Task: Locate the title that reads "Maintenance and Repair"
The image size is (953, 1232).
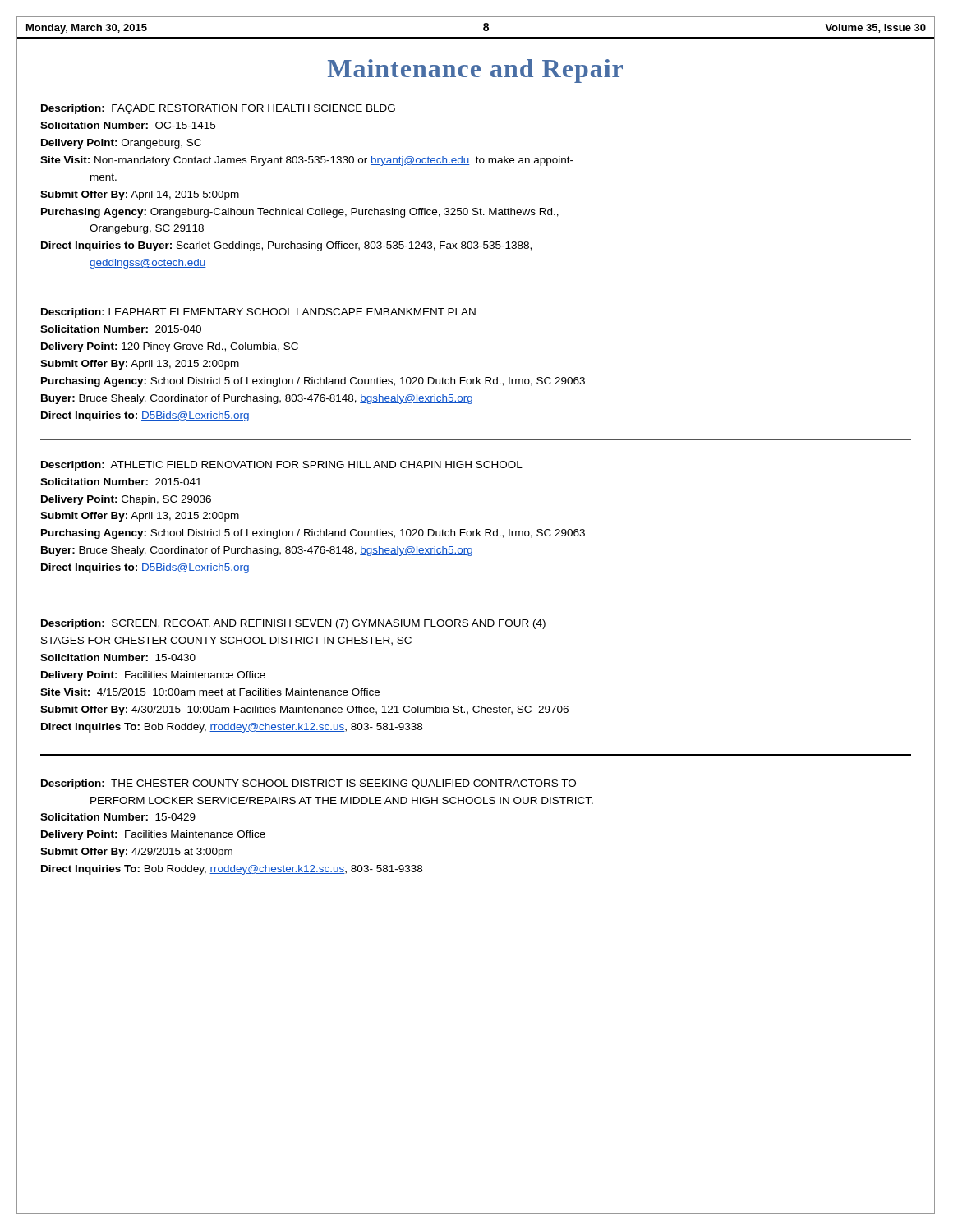Action: 476,69
